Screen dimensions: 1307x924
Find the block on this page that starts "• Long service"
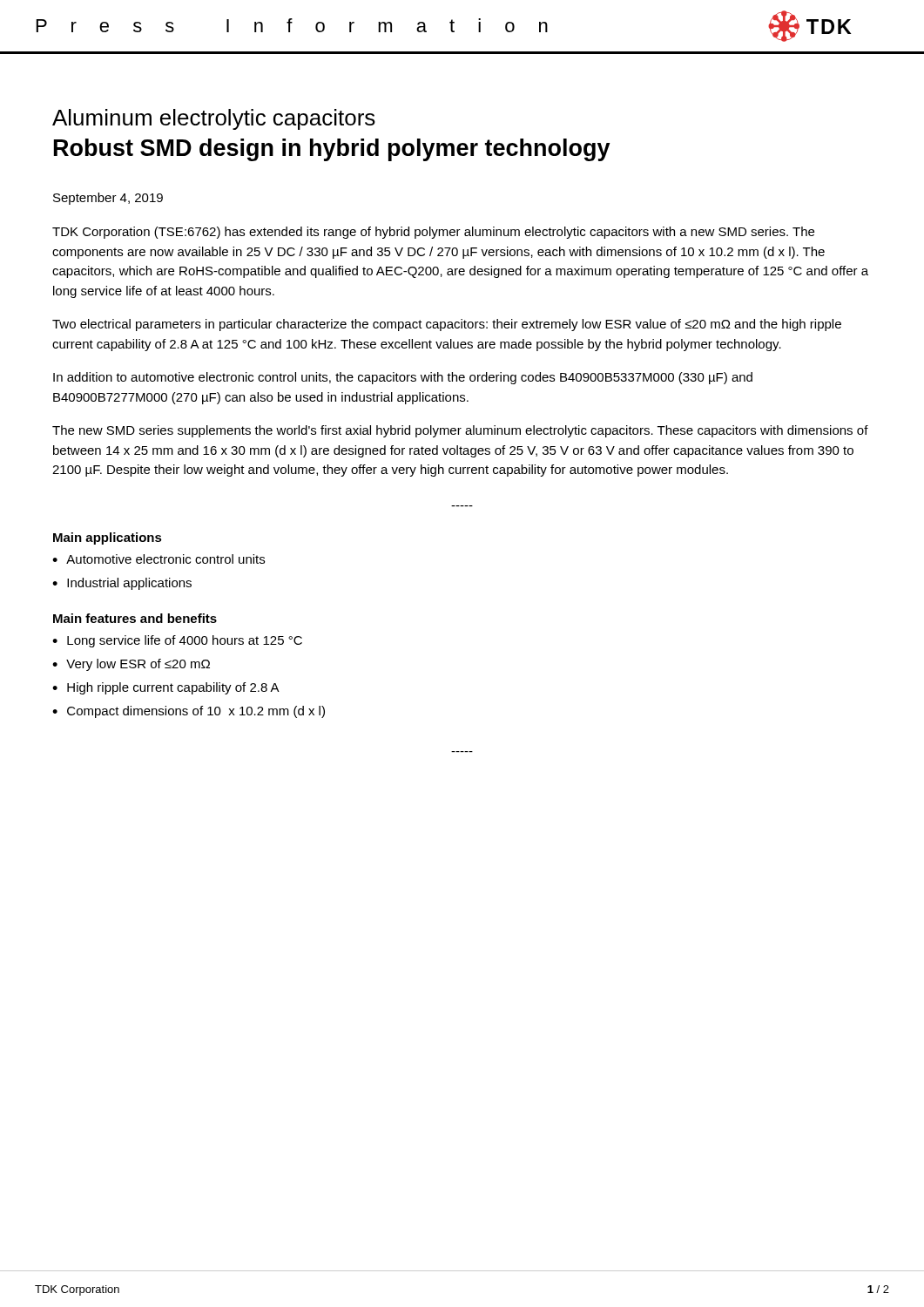click(x=177, y=642)
